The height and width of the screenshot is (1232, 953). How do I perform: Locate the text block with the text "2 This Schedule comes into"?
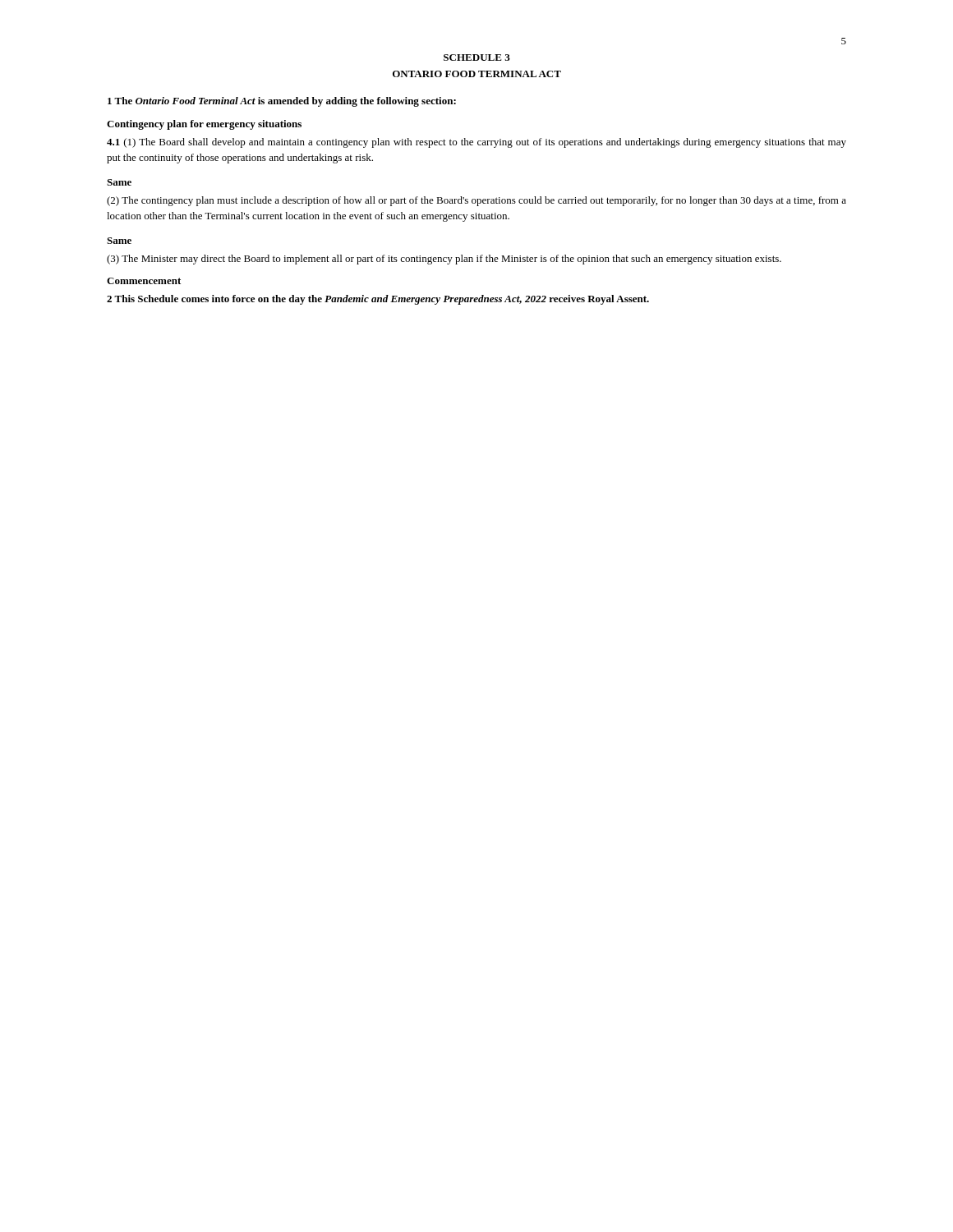378,299
